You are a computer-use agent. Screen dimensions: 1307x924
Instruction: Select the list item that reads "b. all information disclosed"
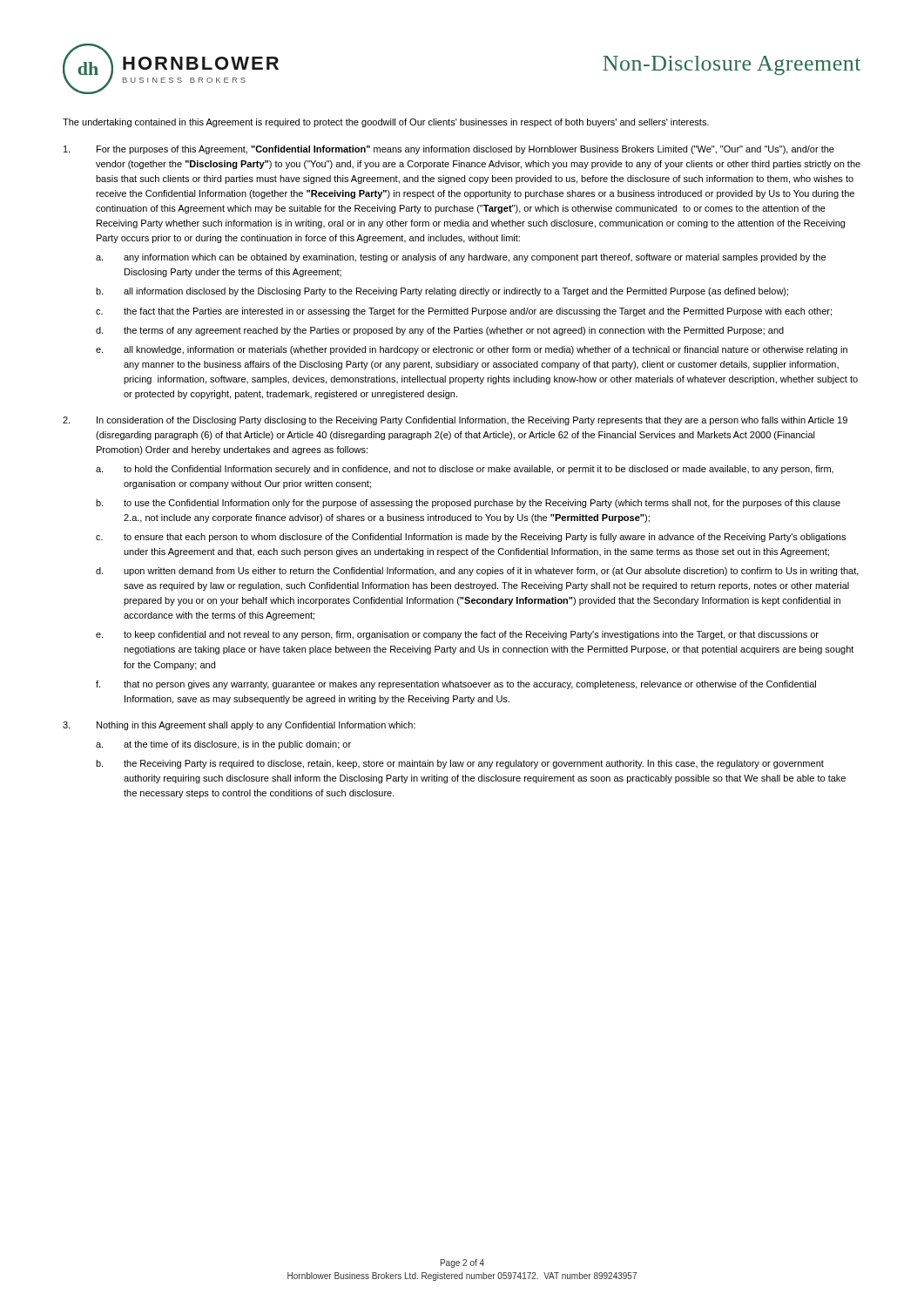tap(479, 292)
